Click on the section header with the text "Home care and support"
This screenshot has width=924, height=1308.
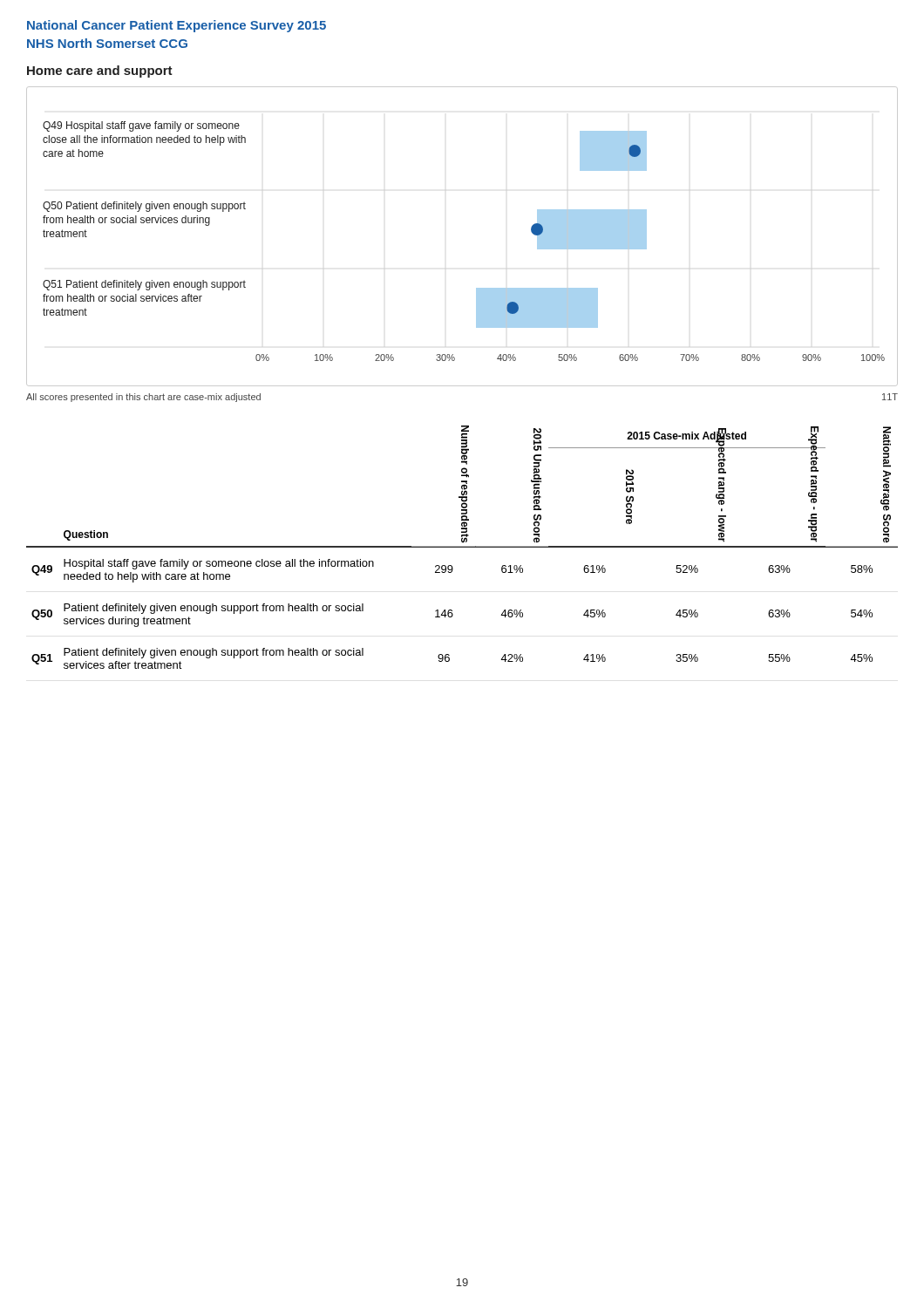pyautogui.click(x=99, y=70)
